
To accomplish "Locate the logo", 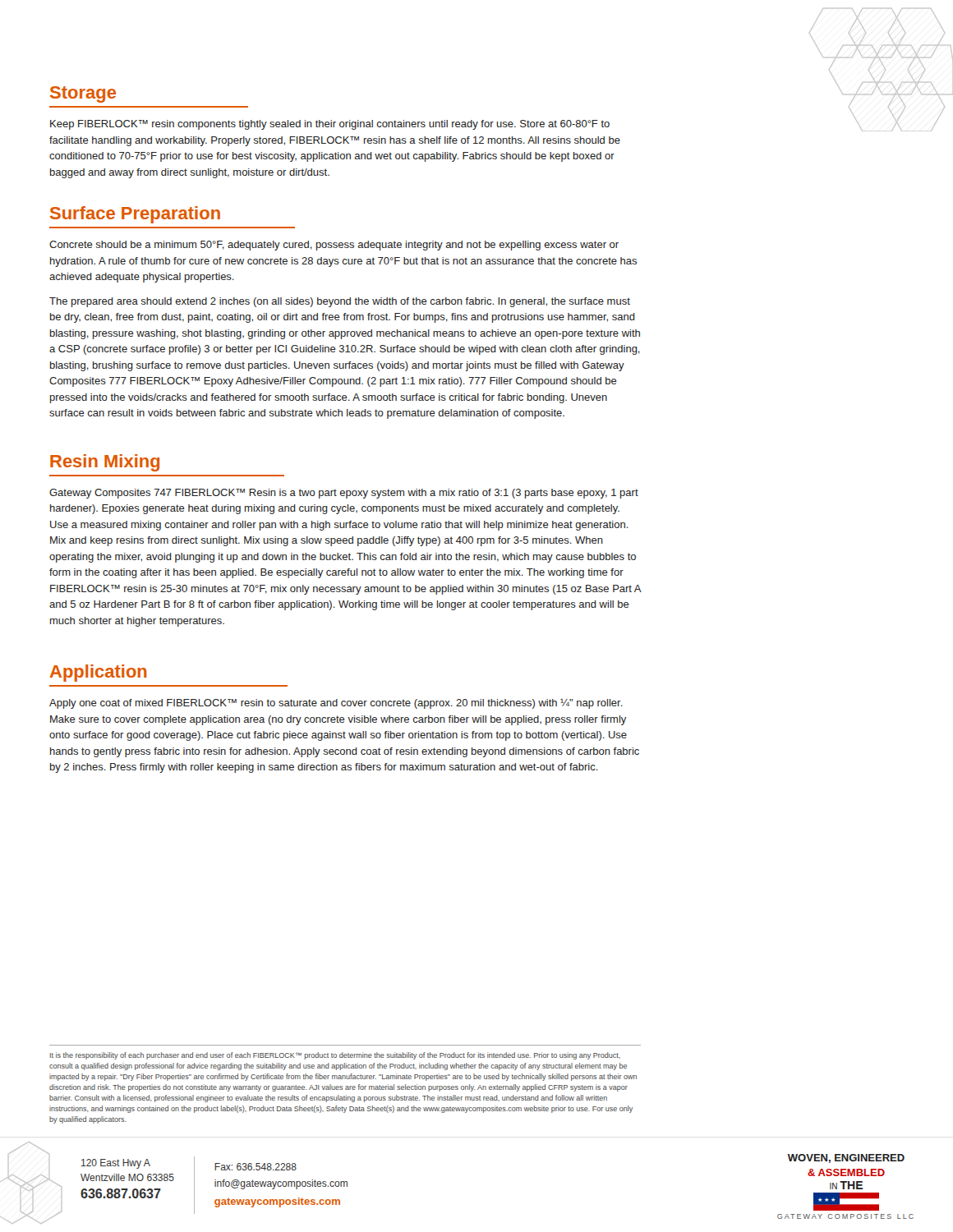I will [x=846, y=1185].
